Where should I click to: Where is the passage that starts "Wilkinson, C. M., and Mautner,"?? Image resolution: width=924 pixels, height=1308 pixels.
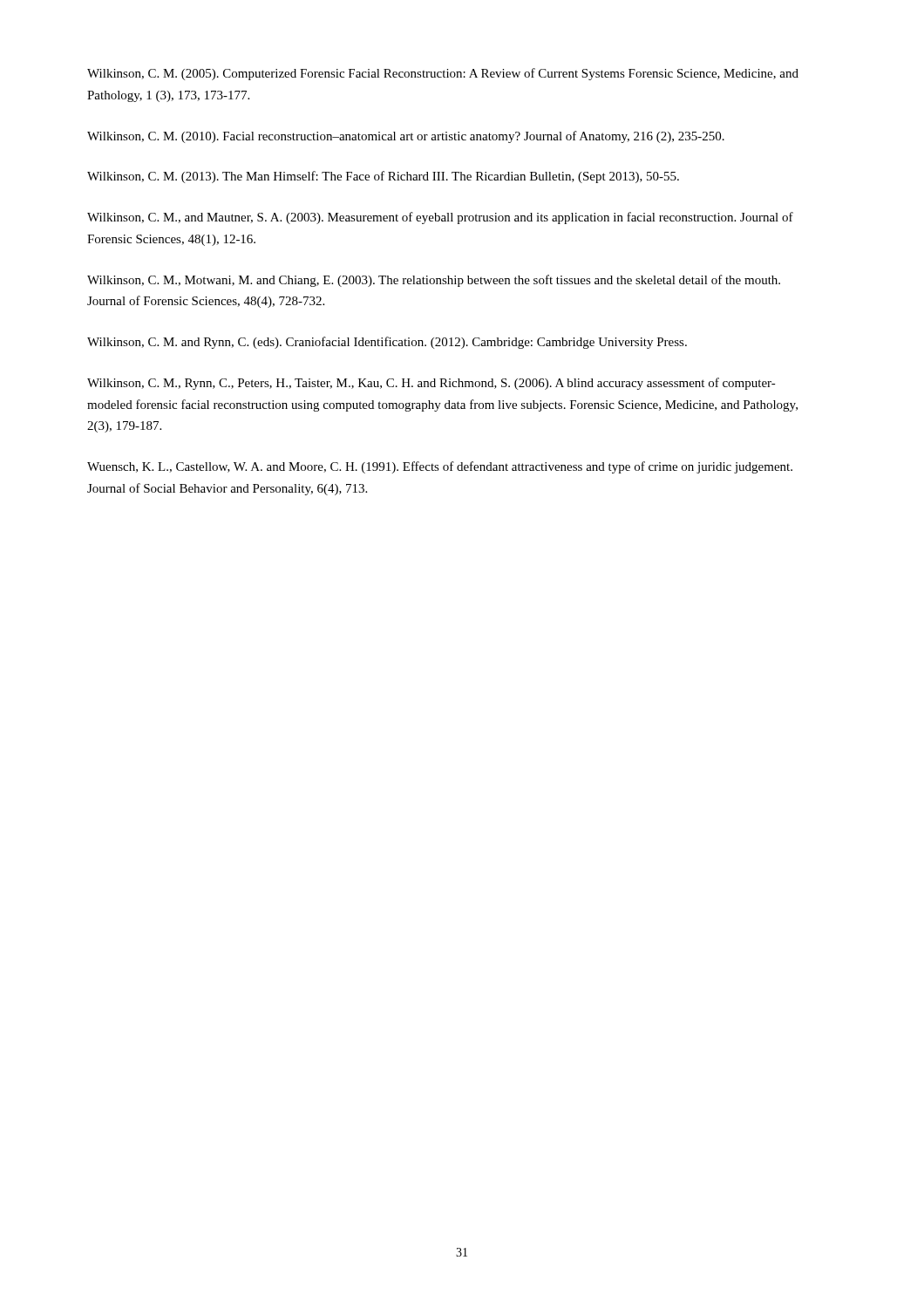point(440,228)
